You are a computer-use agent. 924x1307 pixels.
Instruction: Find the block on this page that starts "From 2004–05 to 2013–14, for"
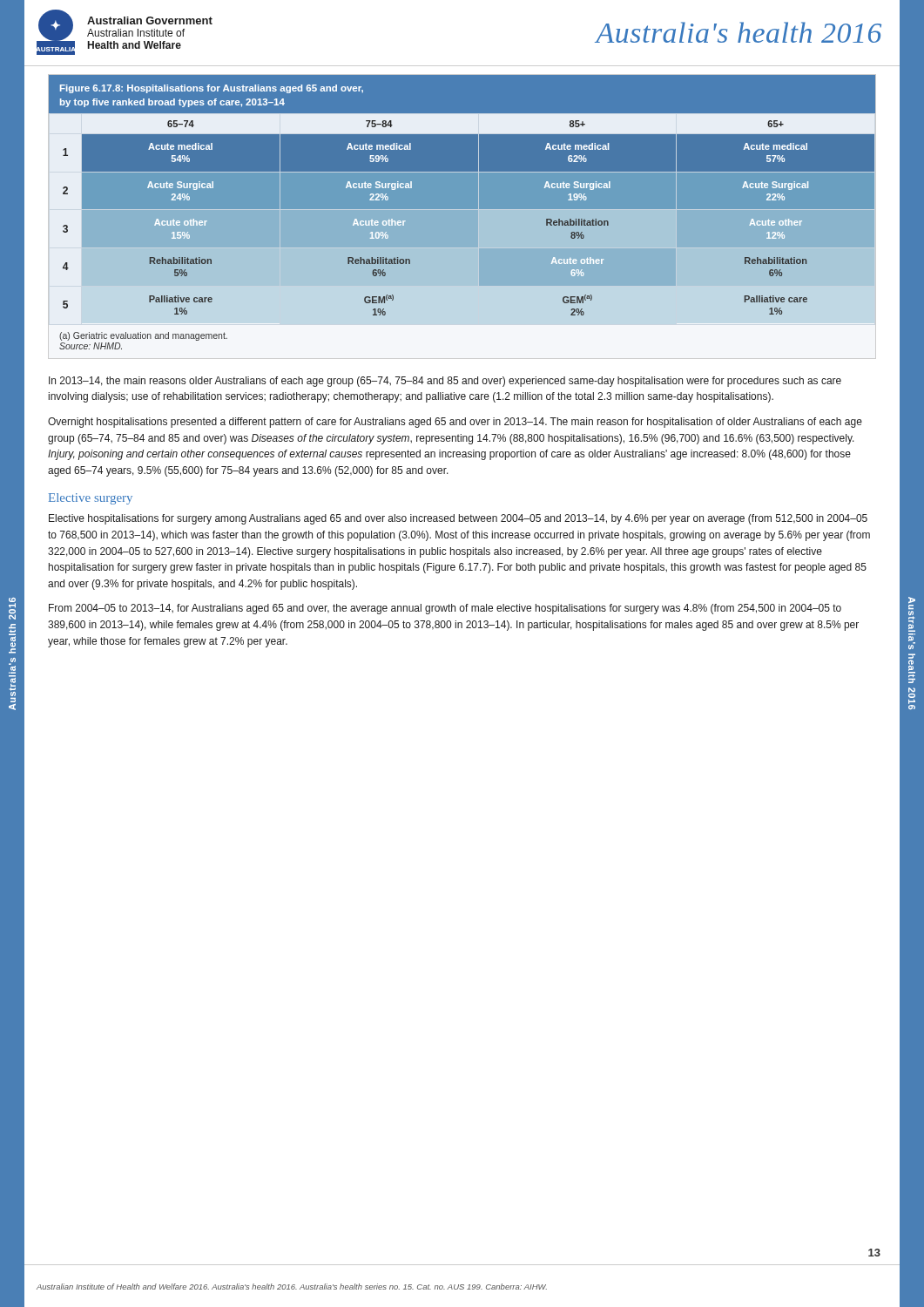(453, 625)
